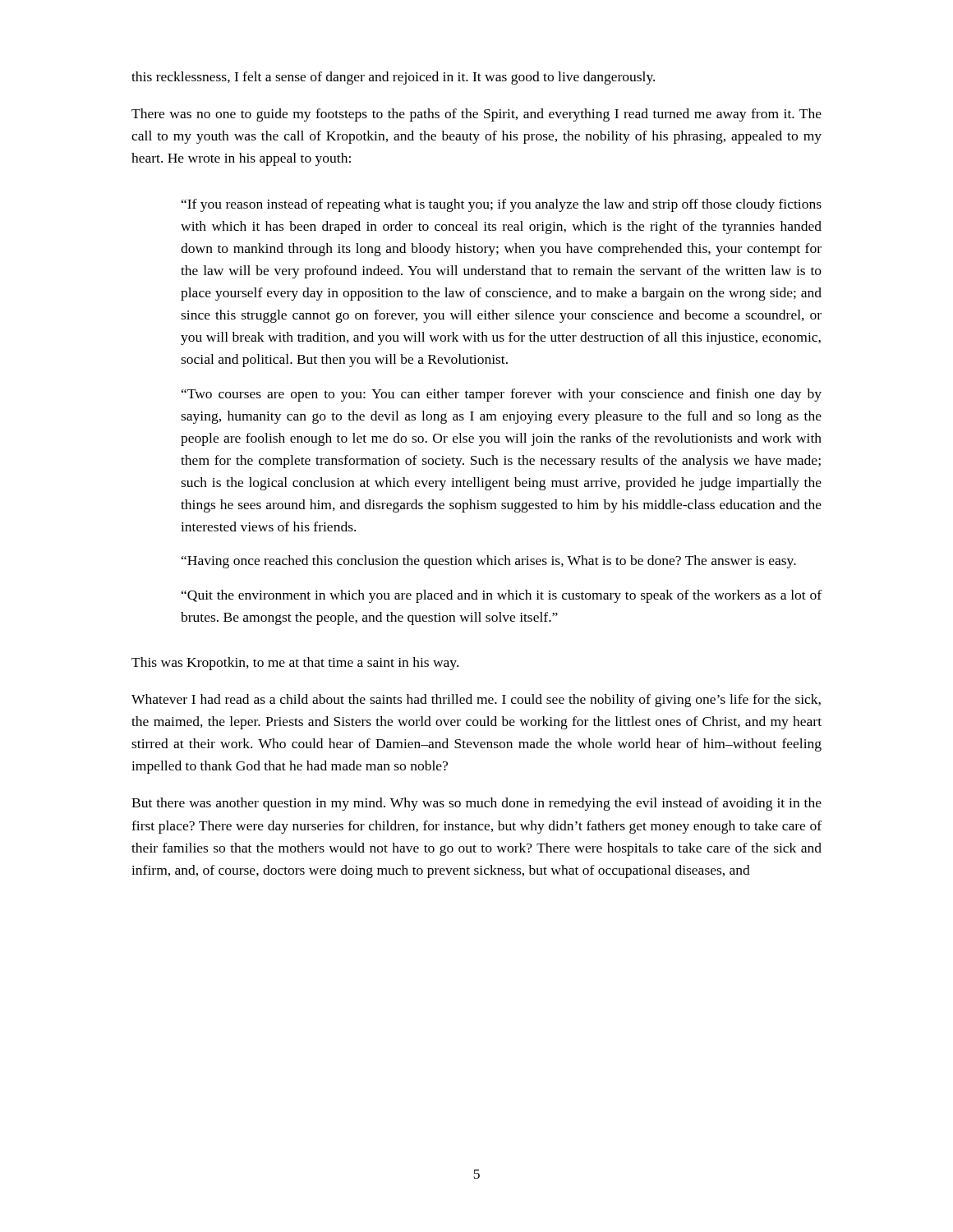Viewport: 953px width, 1232px height.
Task: Click on the text block that reads "“Having once reached this"
Action: pos(489,560)
